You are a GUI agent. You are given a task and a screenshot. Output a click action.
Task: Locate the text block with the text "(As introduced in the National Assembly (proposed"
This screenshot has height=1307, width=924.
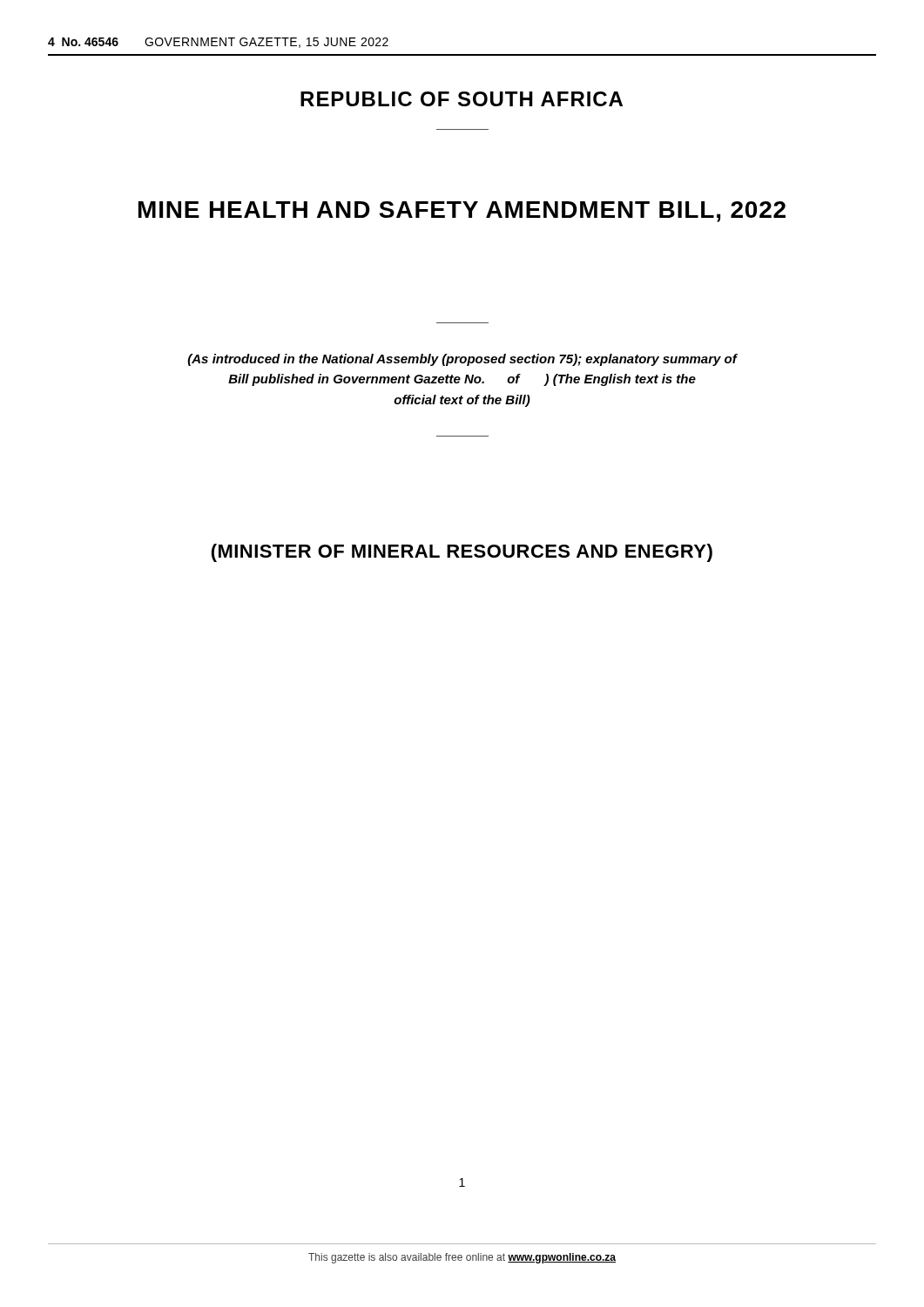tap(462, 379)
